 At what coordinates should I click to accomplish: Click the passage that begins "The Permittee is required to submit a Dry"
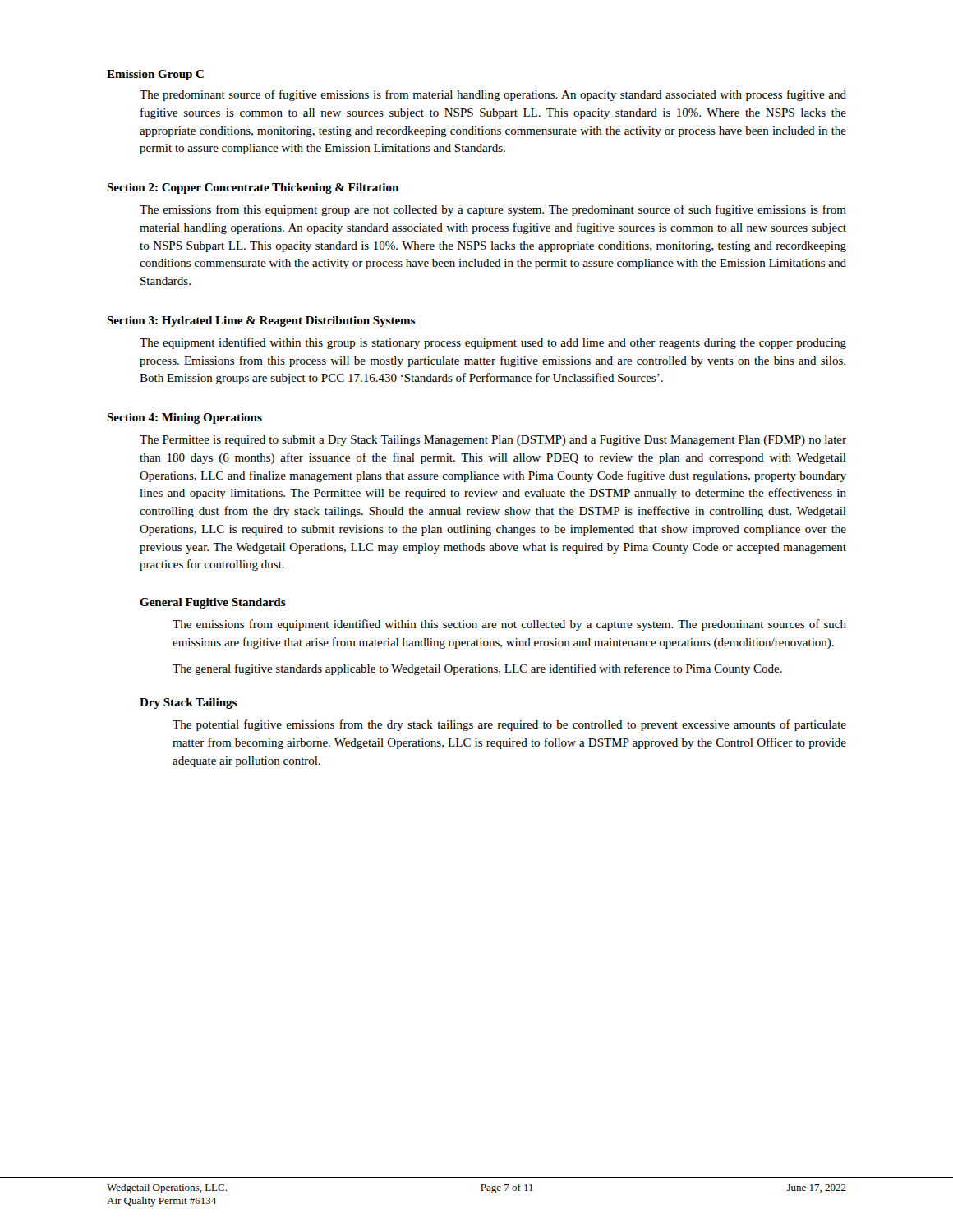(493, 502)
